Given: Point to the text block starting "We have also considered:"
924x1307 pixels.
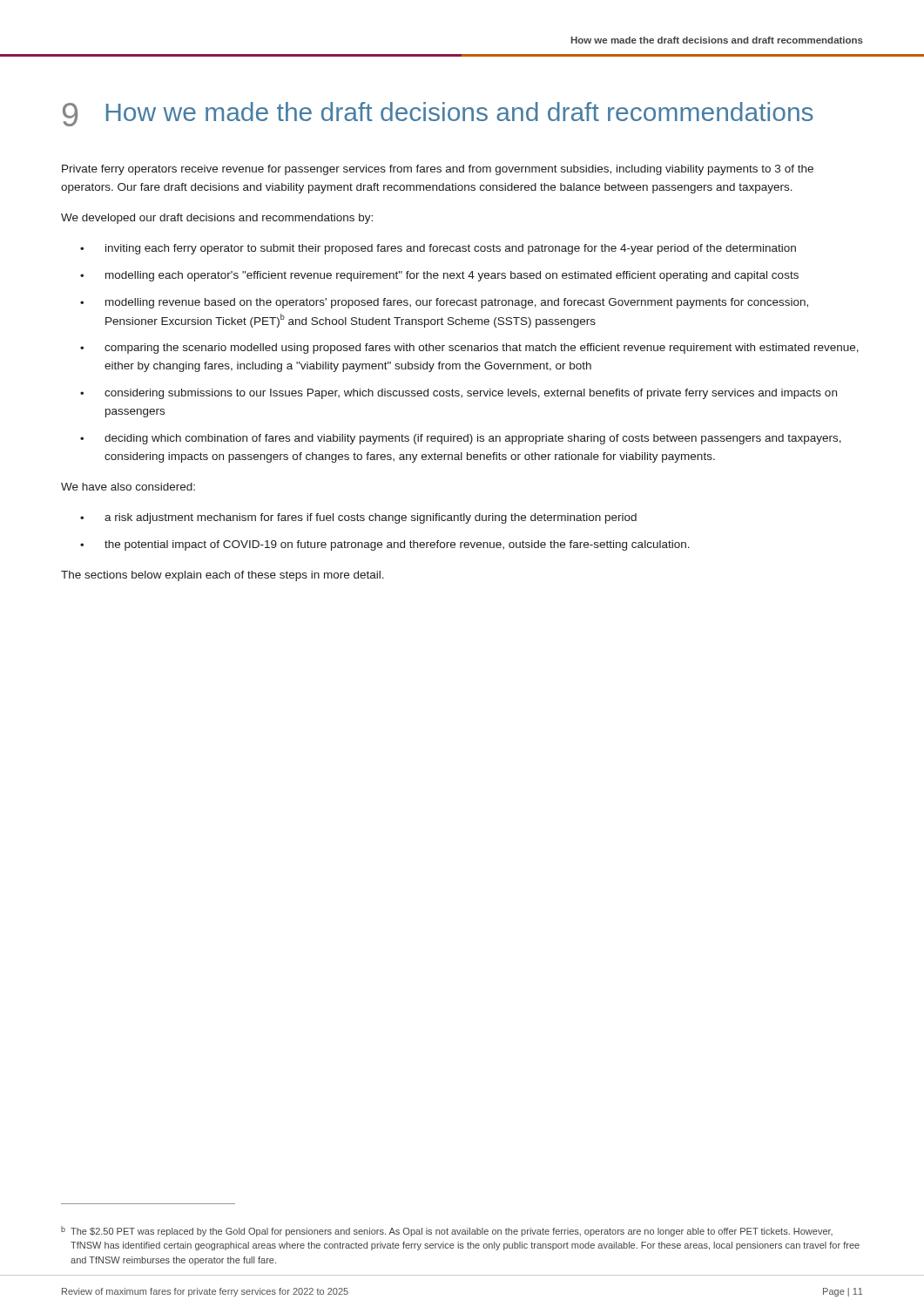Looking at the screenshot, I should pos(129,486).
